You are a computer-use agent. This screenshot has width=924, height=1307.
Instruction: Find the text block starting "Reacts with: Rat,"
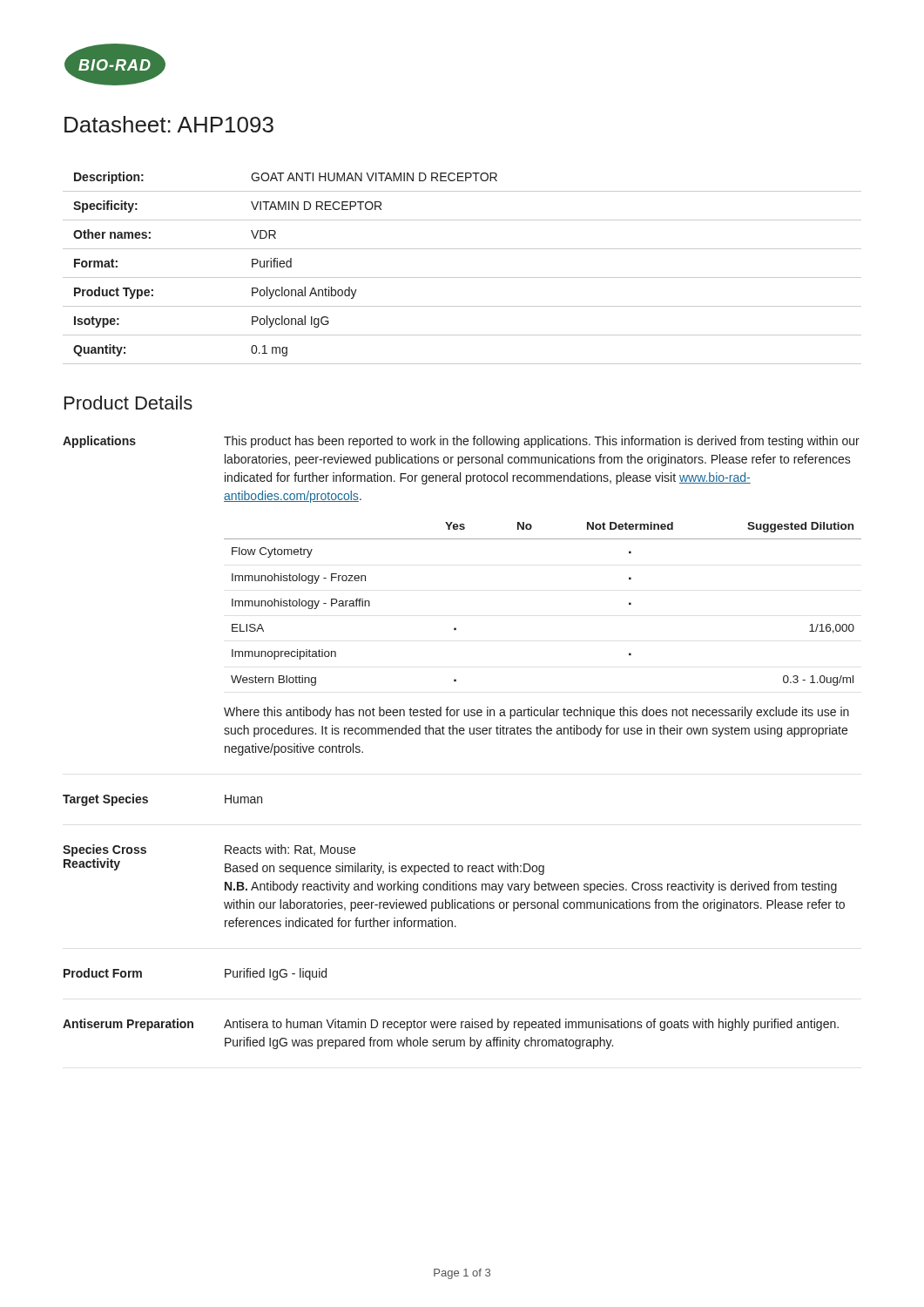click(535, 886)
